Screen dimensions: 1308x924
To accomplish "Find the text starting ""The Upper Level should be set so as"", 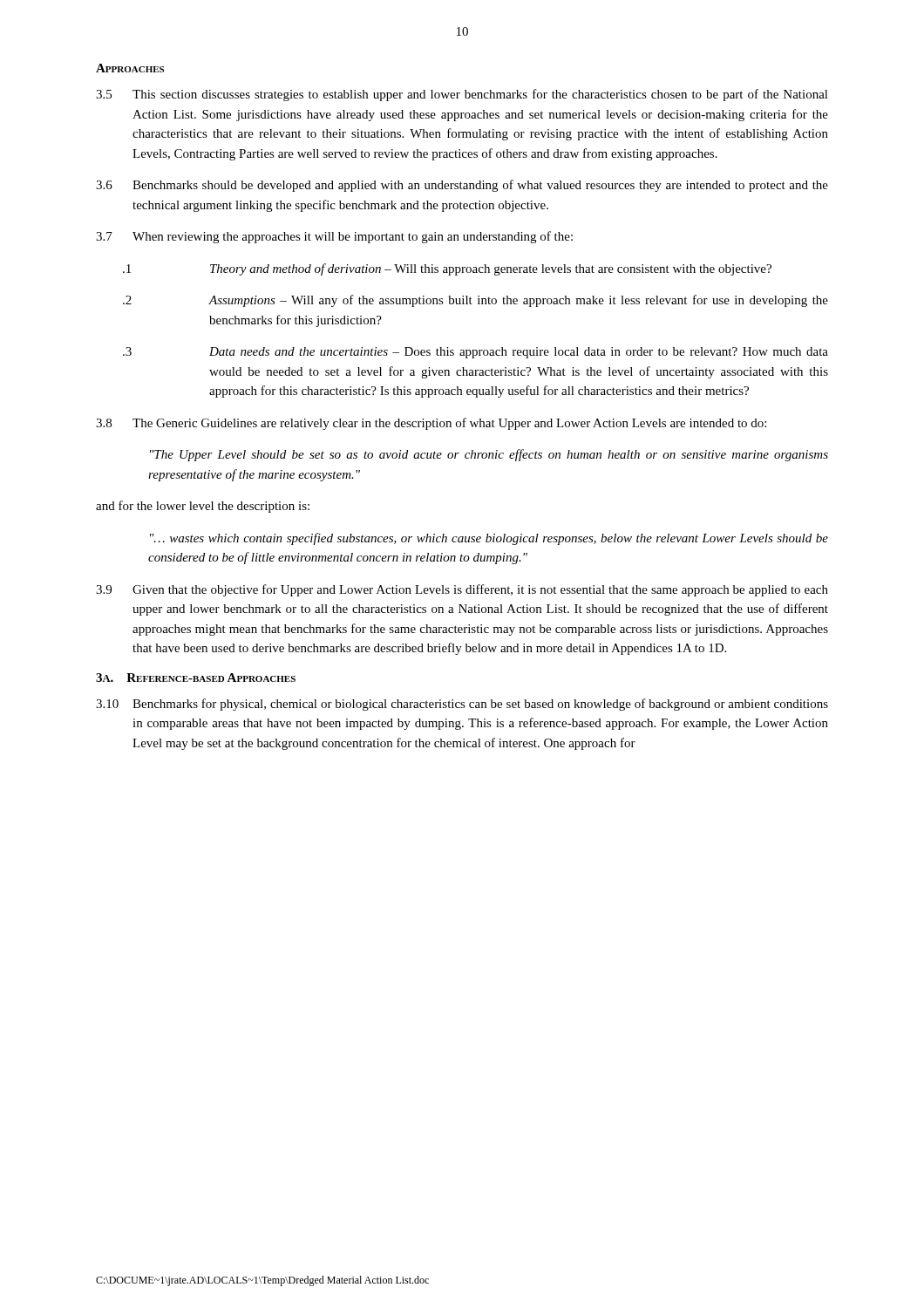I will pyautogui.click(x=488, y=464).
